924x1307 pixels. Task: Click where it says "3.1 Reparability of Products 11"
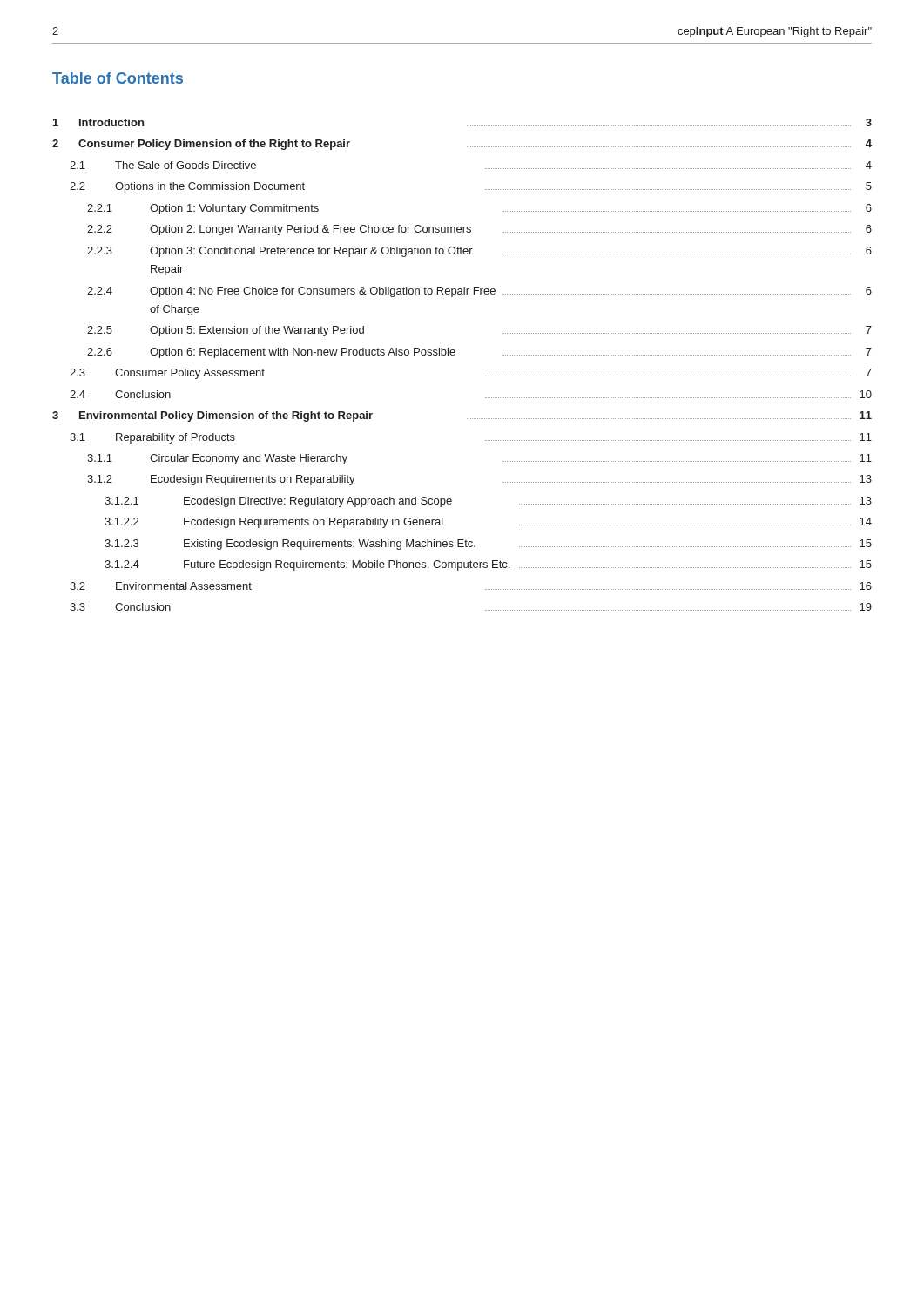170,438
